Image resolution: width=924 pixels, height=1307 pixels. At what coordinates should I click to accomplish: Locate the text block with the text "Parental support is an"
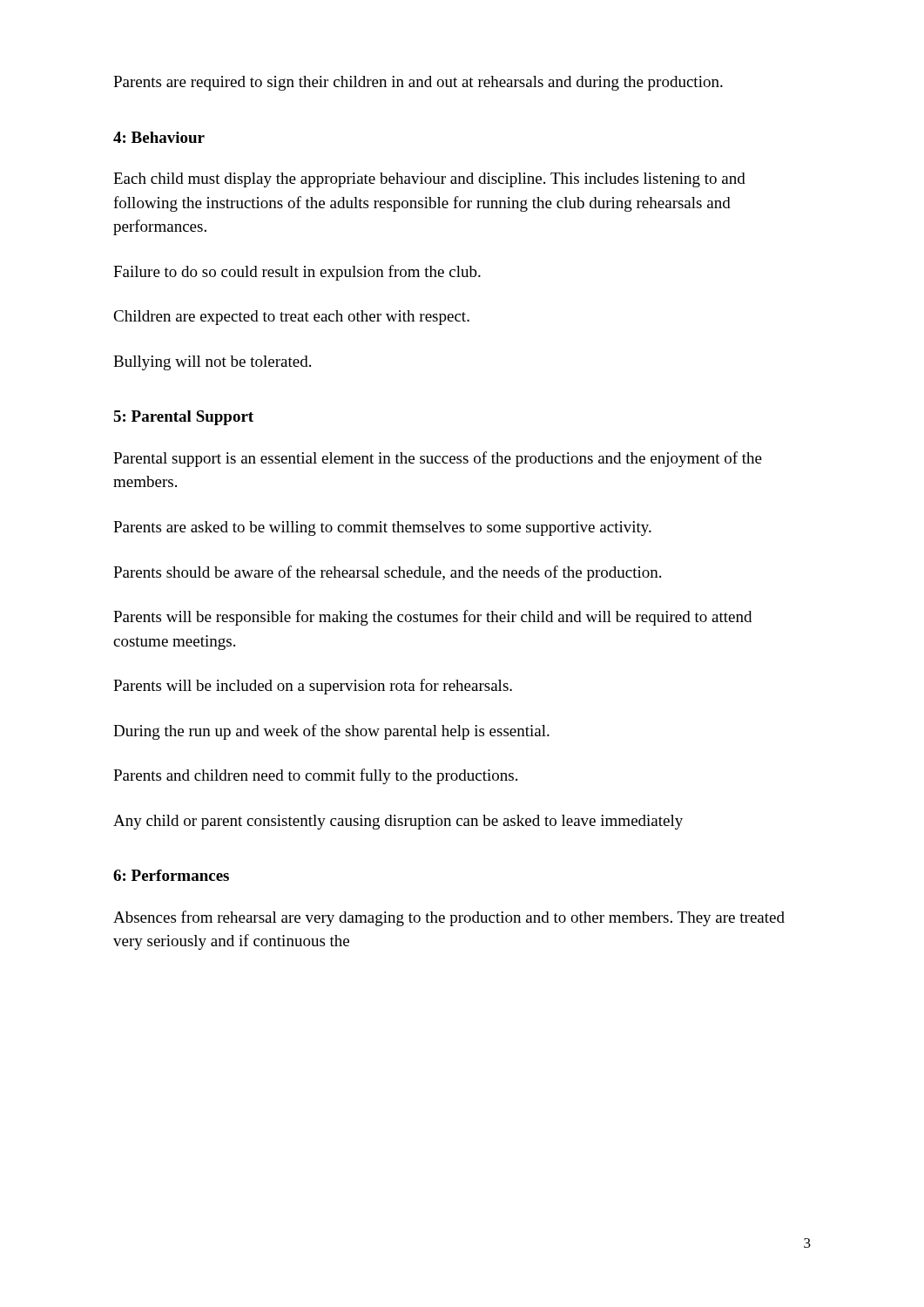[438, 470]
